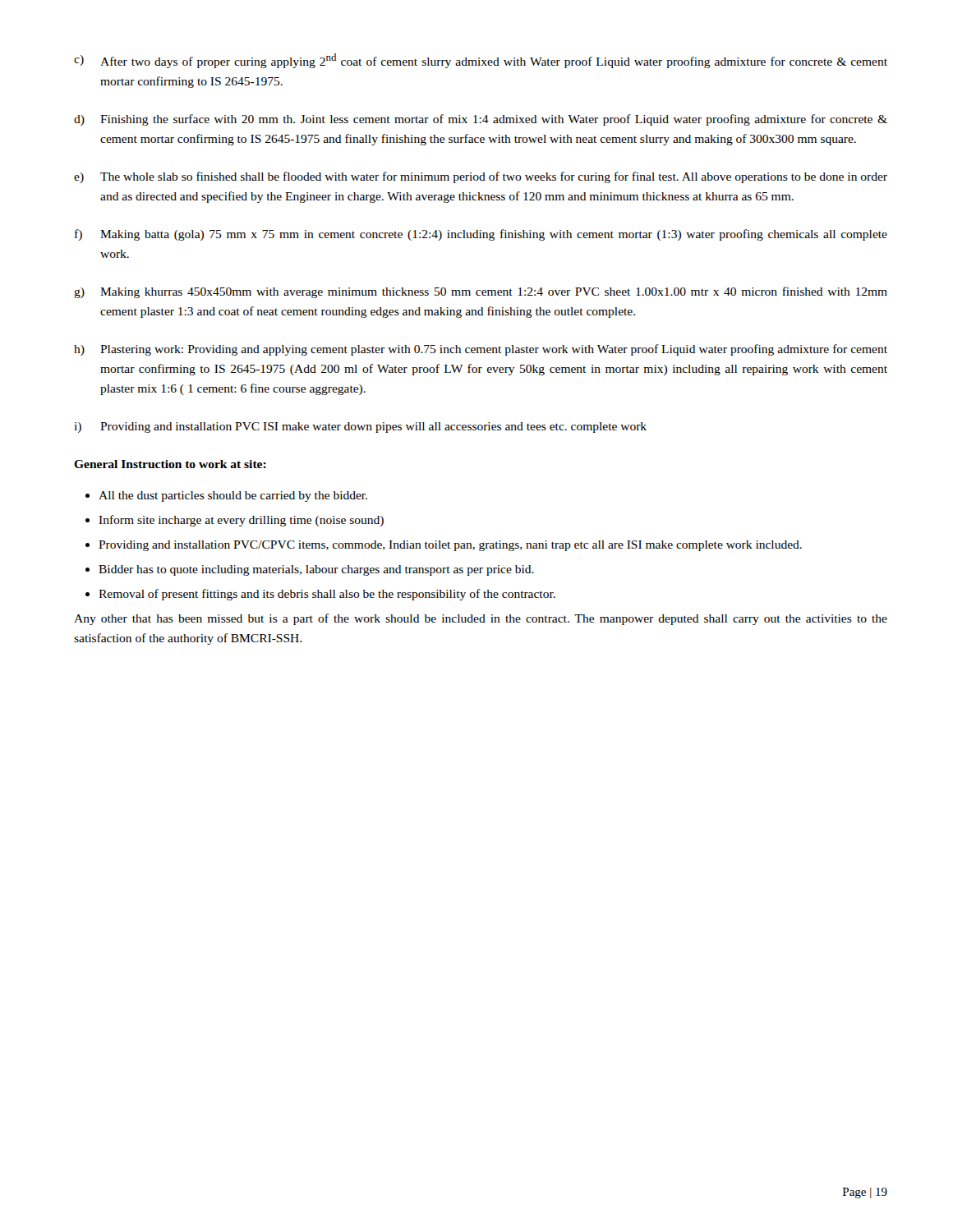Viewport: 953px width, 1232px height.
Task: Find the list item containing "Removal of present fittings and its debris"
Action: click(x=327, y=593)
